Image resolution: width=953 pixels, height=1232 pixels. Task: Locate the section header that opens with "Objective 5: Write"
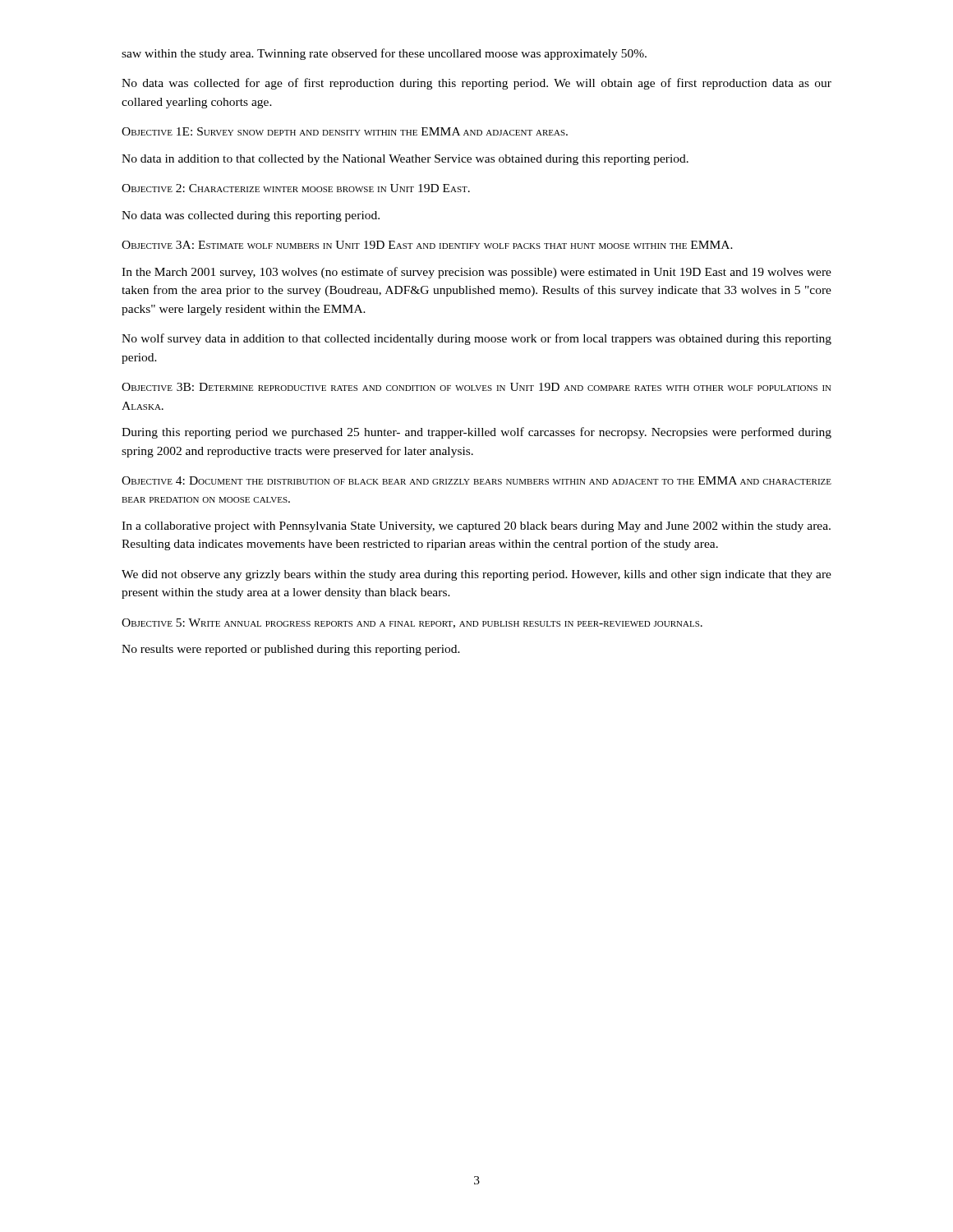pyautogui.click(x=412, y=622)
